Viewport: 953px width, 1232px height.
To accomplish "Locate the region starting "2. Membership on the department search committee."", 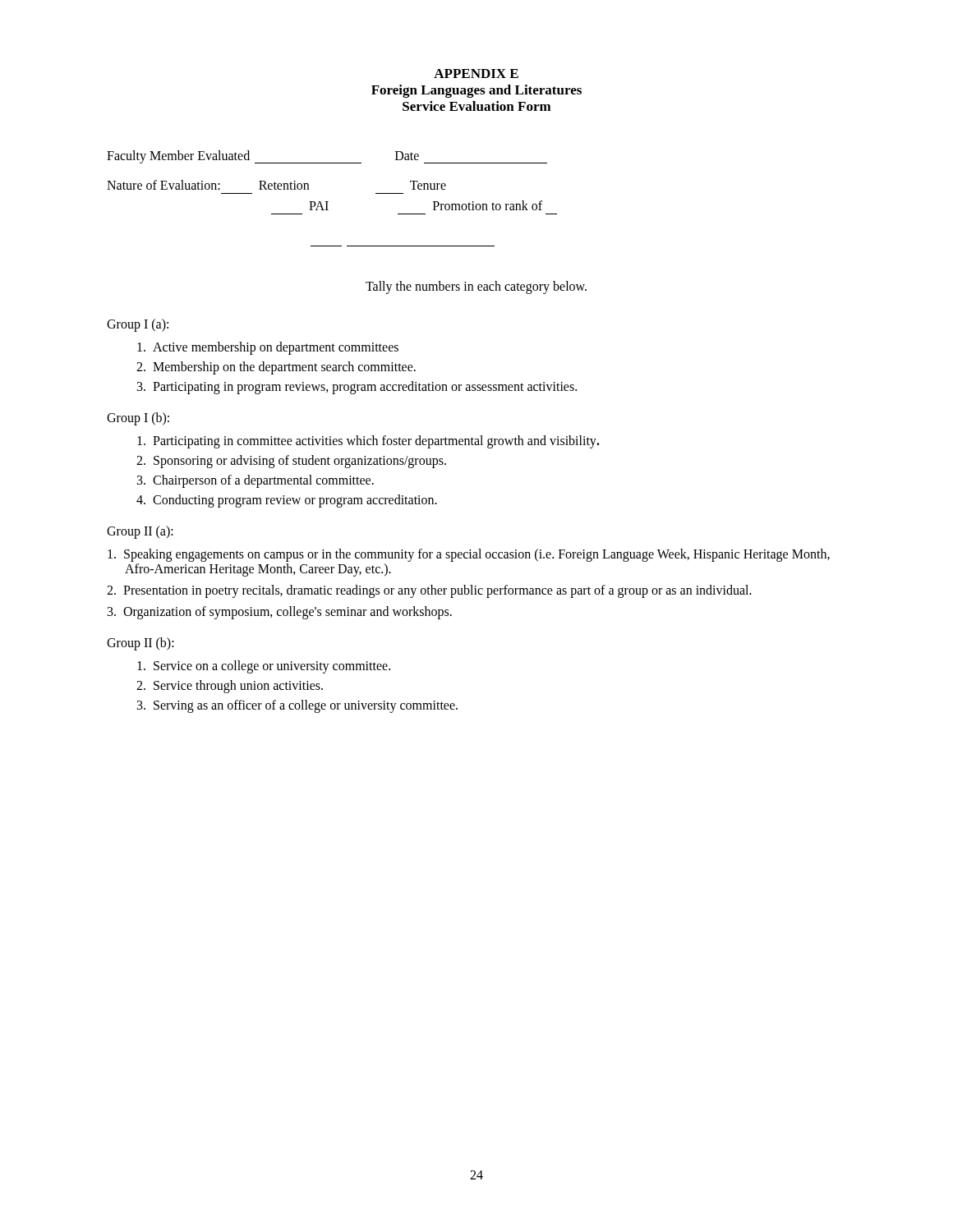I will coord(270,367).
